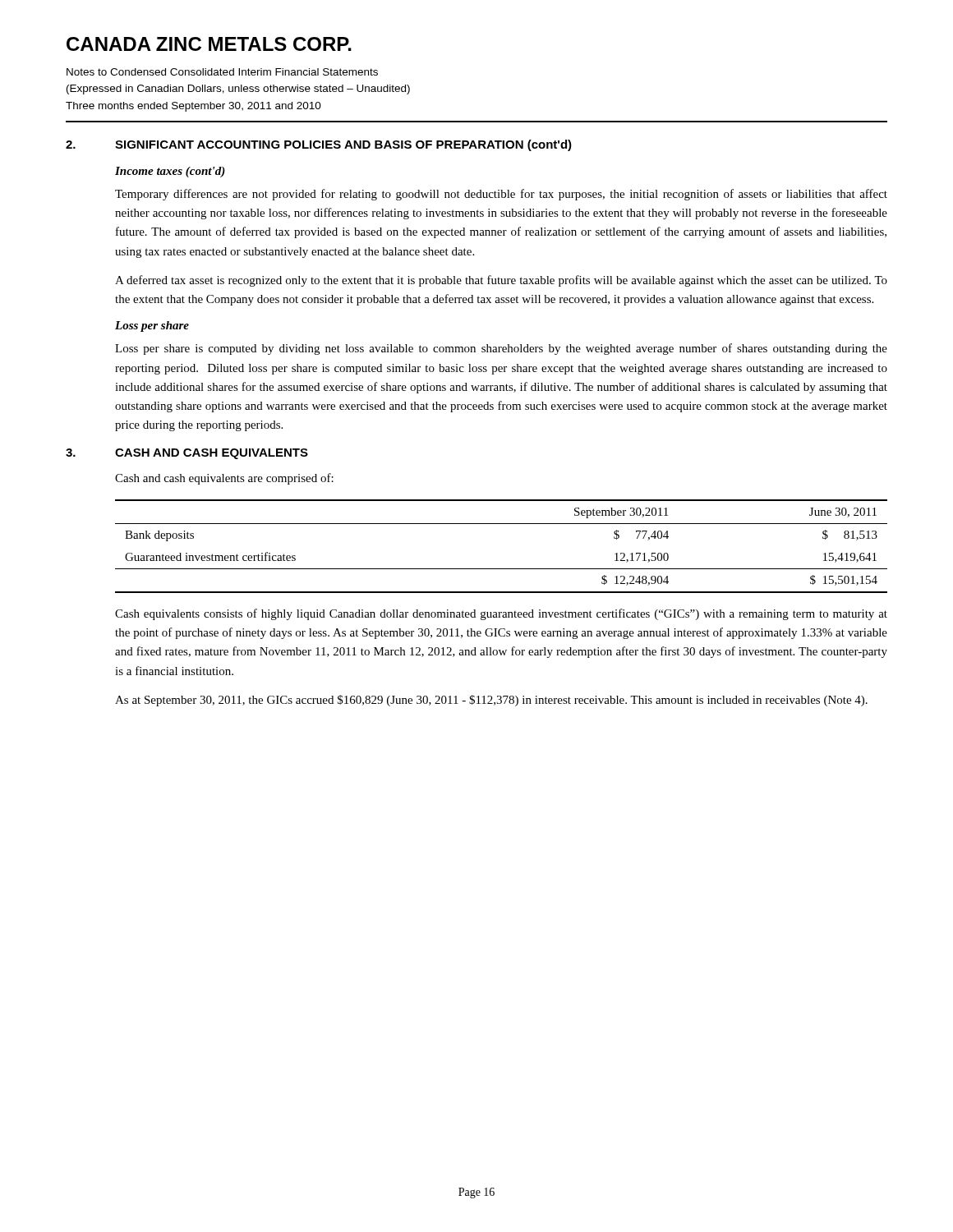Point to the text starting "Cash equivalents consists of highly liquid Canadian"
The height and width of the screenshot is (1232, 953).
[501, 642]
